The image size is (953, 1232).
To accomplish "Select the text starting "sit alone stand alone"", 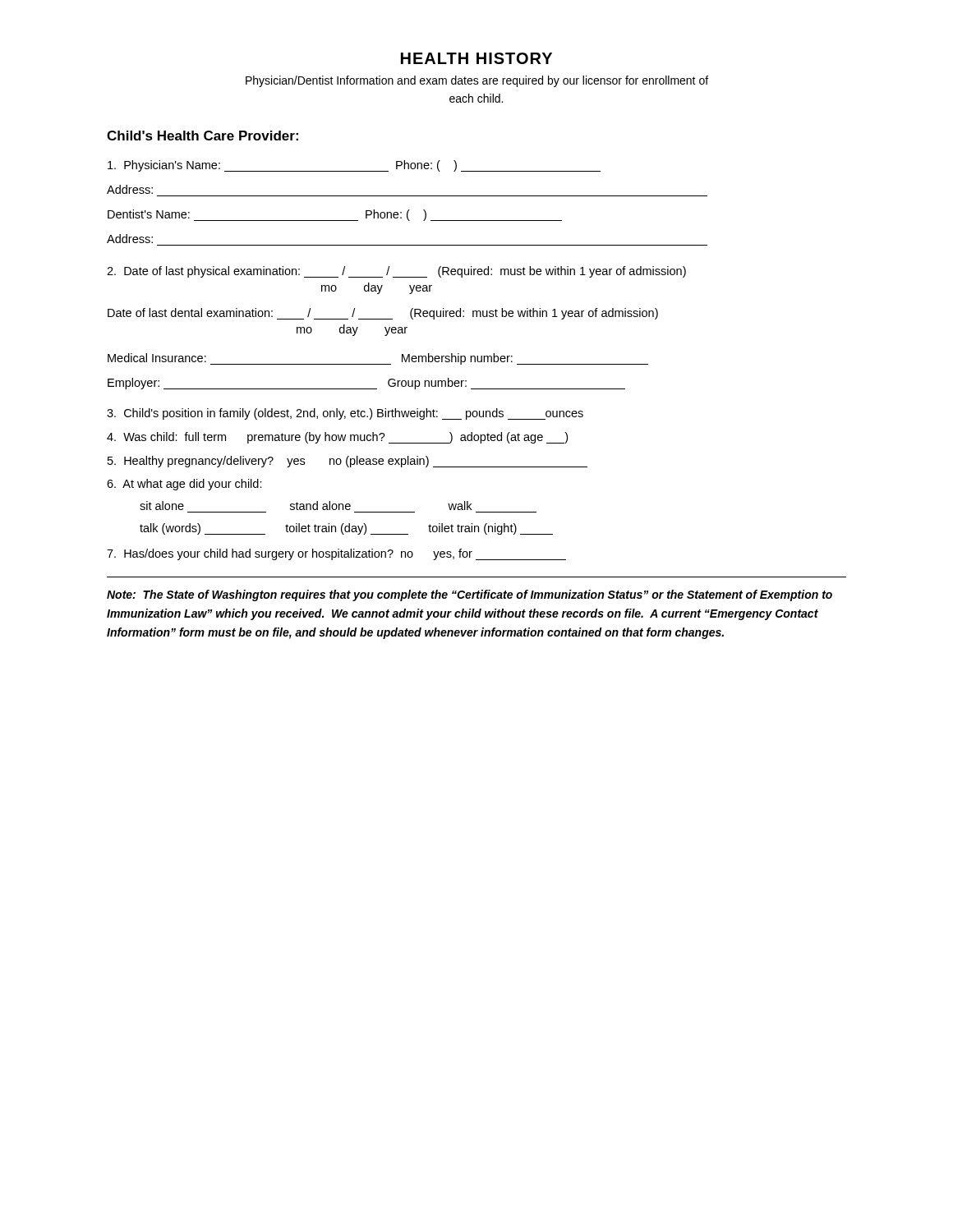I will pos(338,505).
